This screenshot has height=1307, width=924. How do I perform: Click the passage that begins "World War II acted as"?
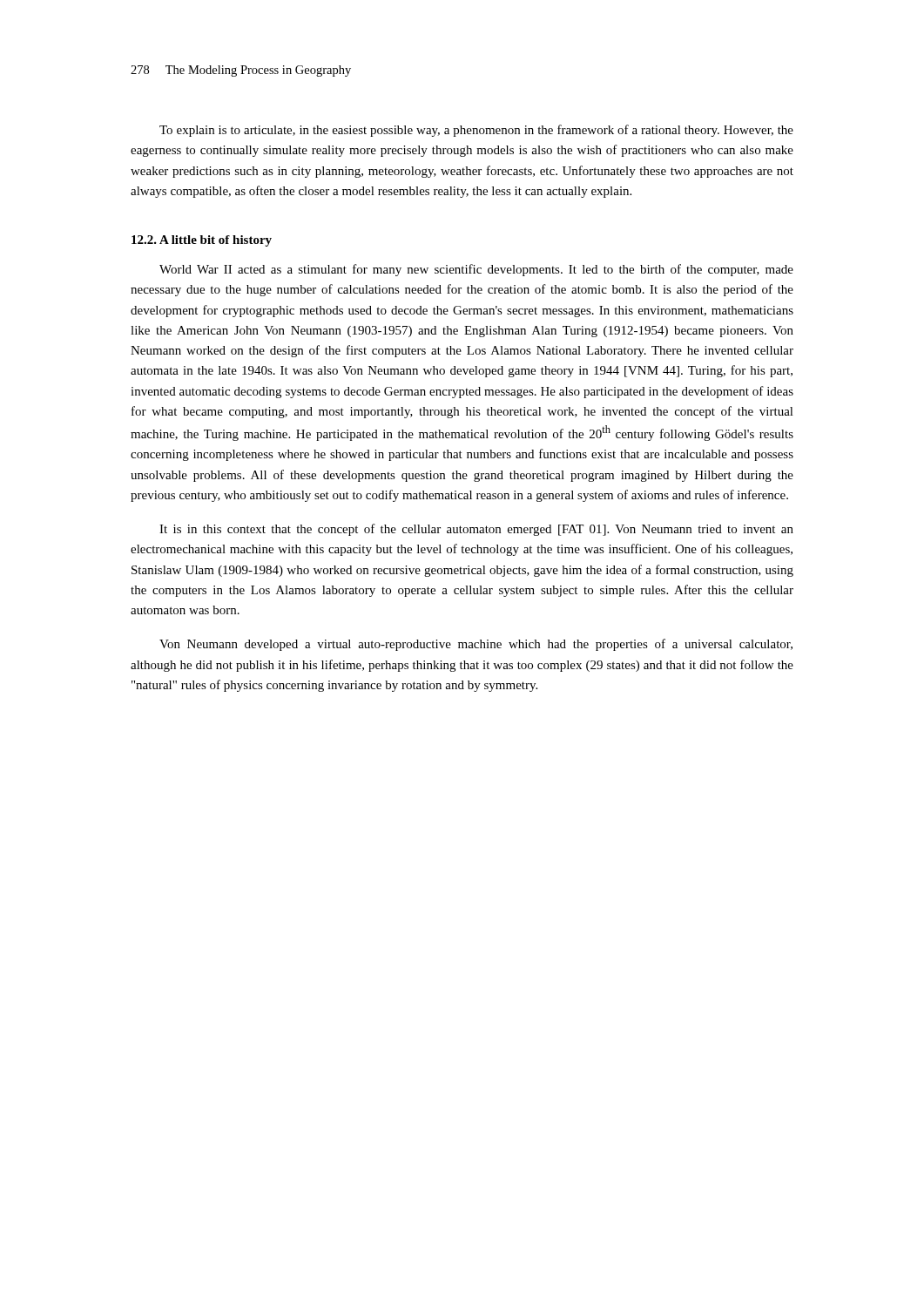click(462, 383)
